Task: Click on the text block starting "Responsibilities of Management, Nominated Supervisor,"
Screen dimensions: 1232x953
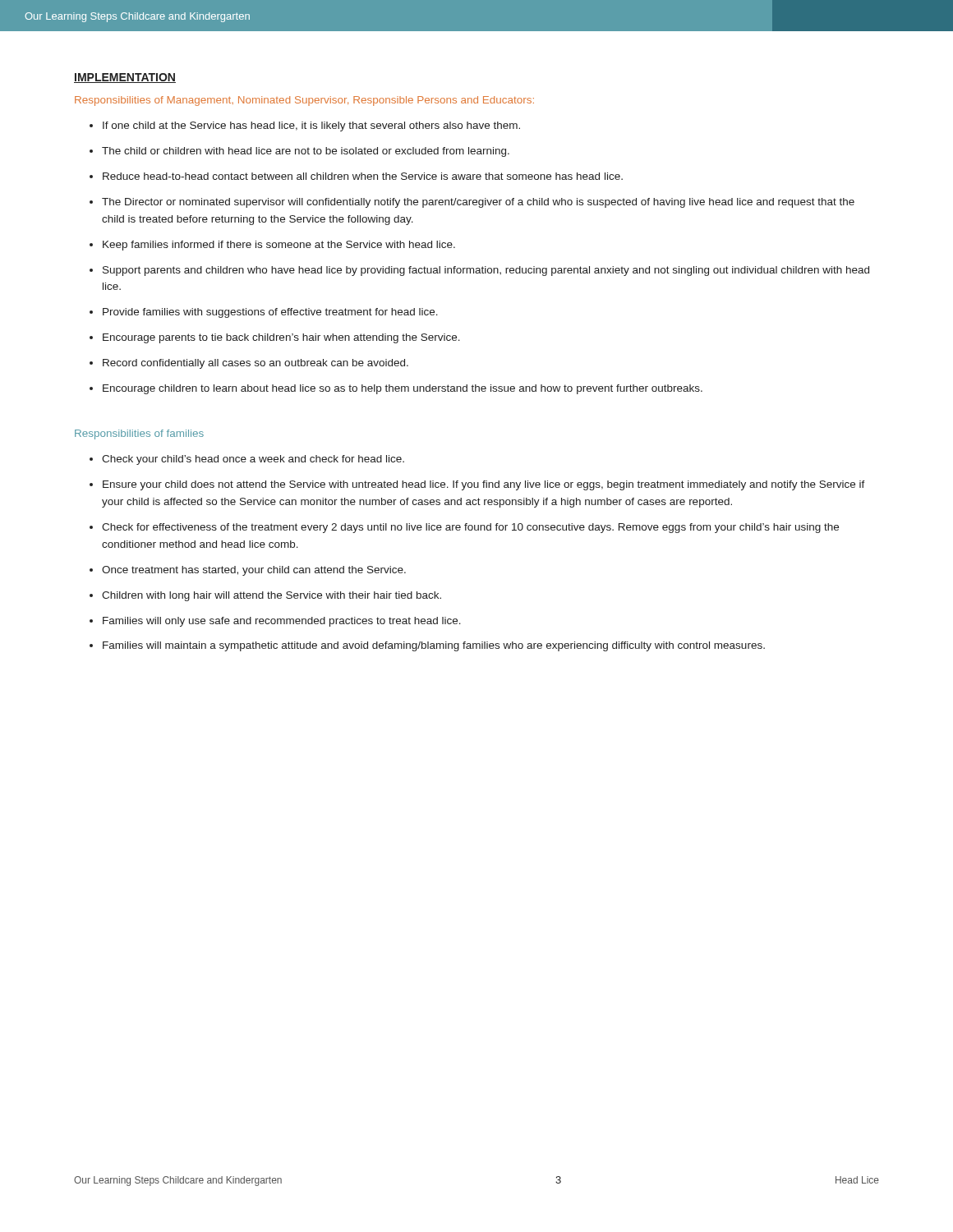Action: [x=305, y=100]
